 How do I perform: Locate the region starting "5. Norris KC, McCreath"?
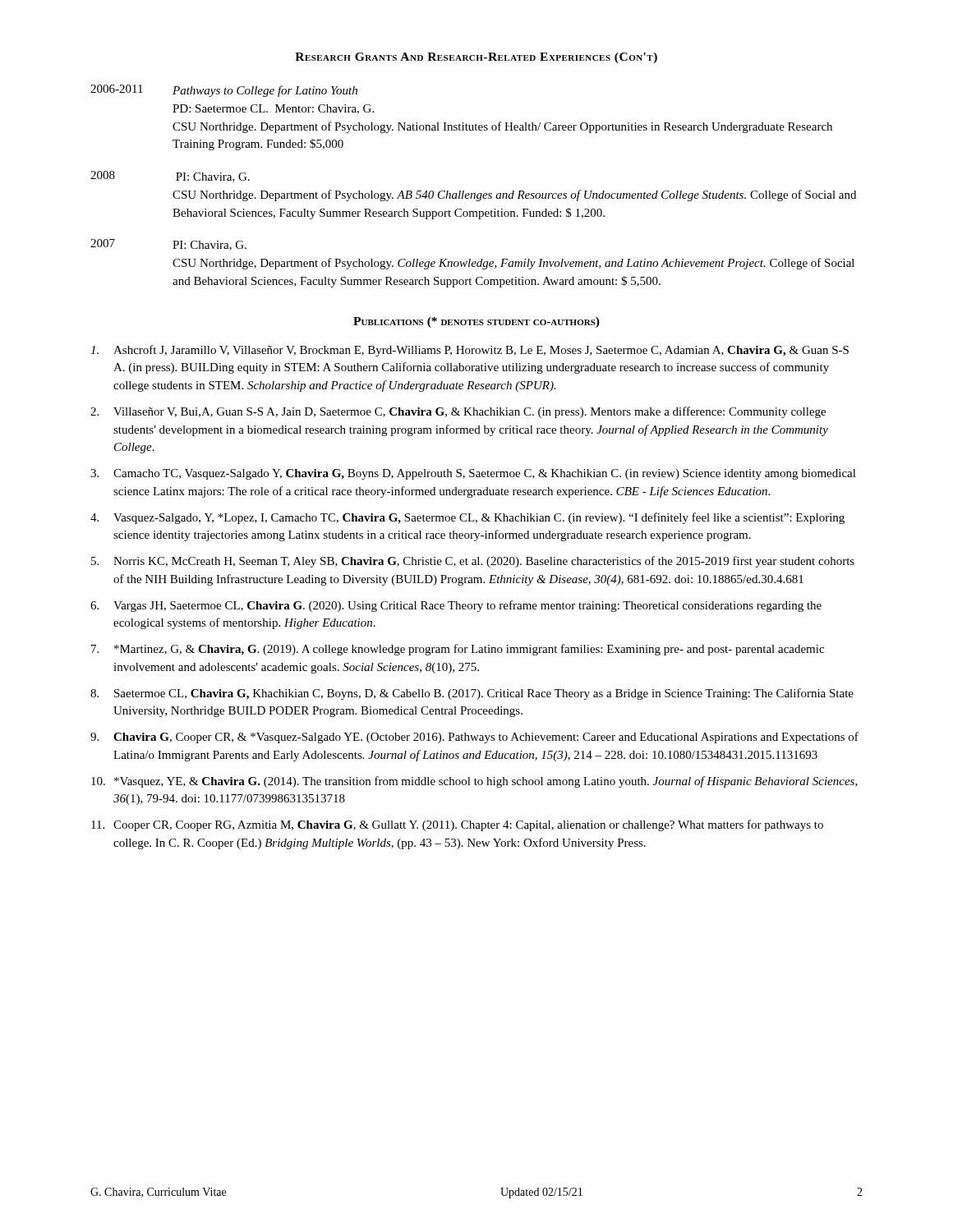click(x=476, y=571)
